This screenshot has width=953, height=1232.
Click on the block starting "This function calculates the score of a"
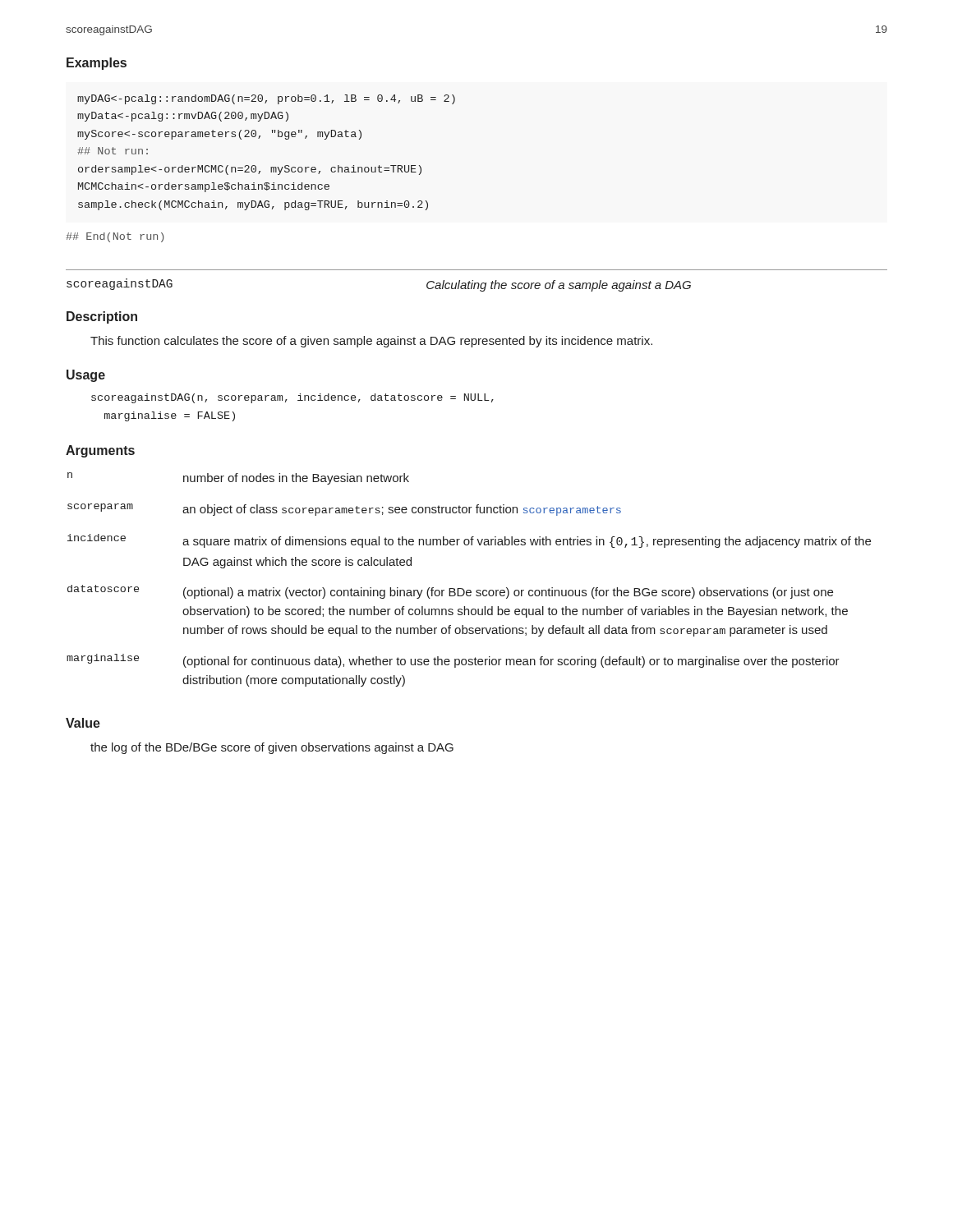coord(372,340)
